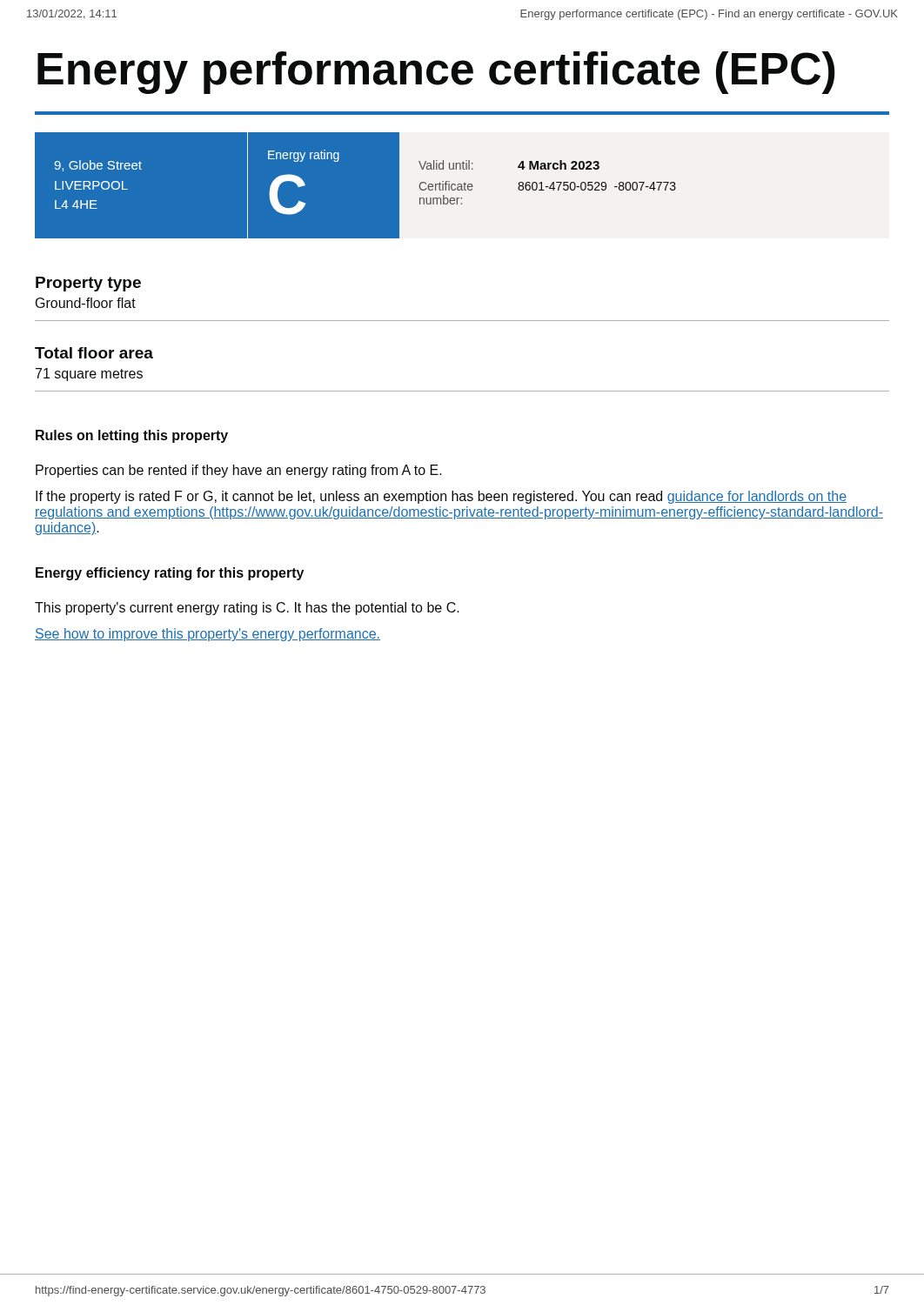The width and height of the screenshot is (924, 1305).
Task: Locate the text "Property type"
Action: click(x=88, y=283)
